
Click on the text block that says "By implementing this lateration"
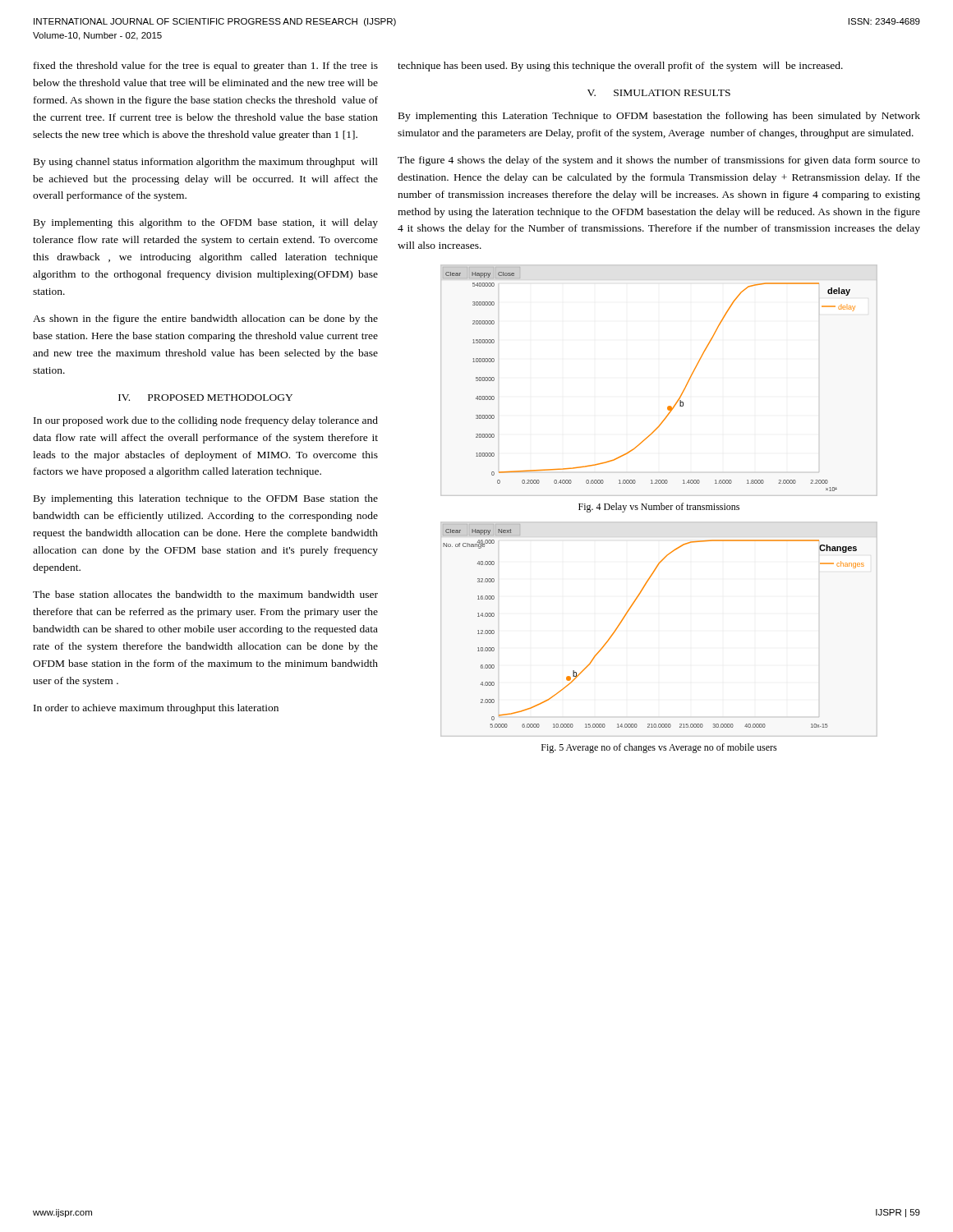(x=205, y=533)
